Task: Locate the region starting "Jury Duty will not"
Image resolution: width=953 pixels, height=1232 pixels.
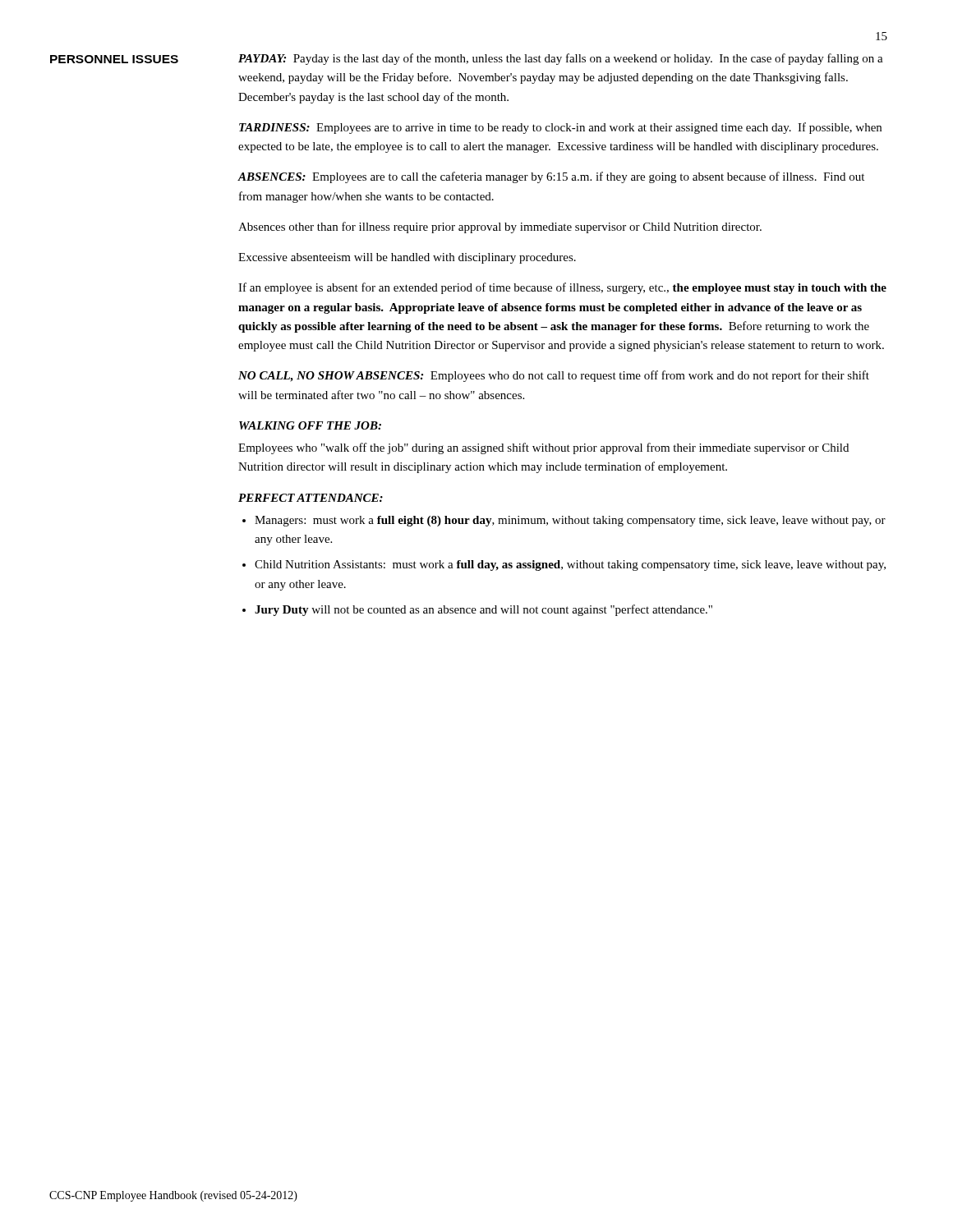Action: click(484, 609)
